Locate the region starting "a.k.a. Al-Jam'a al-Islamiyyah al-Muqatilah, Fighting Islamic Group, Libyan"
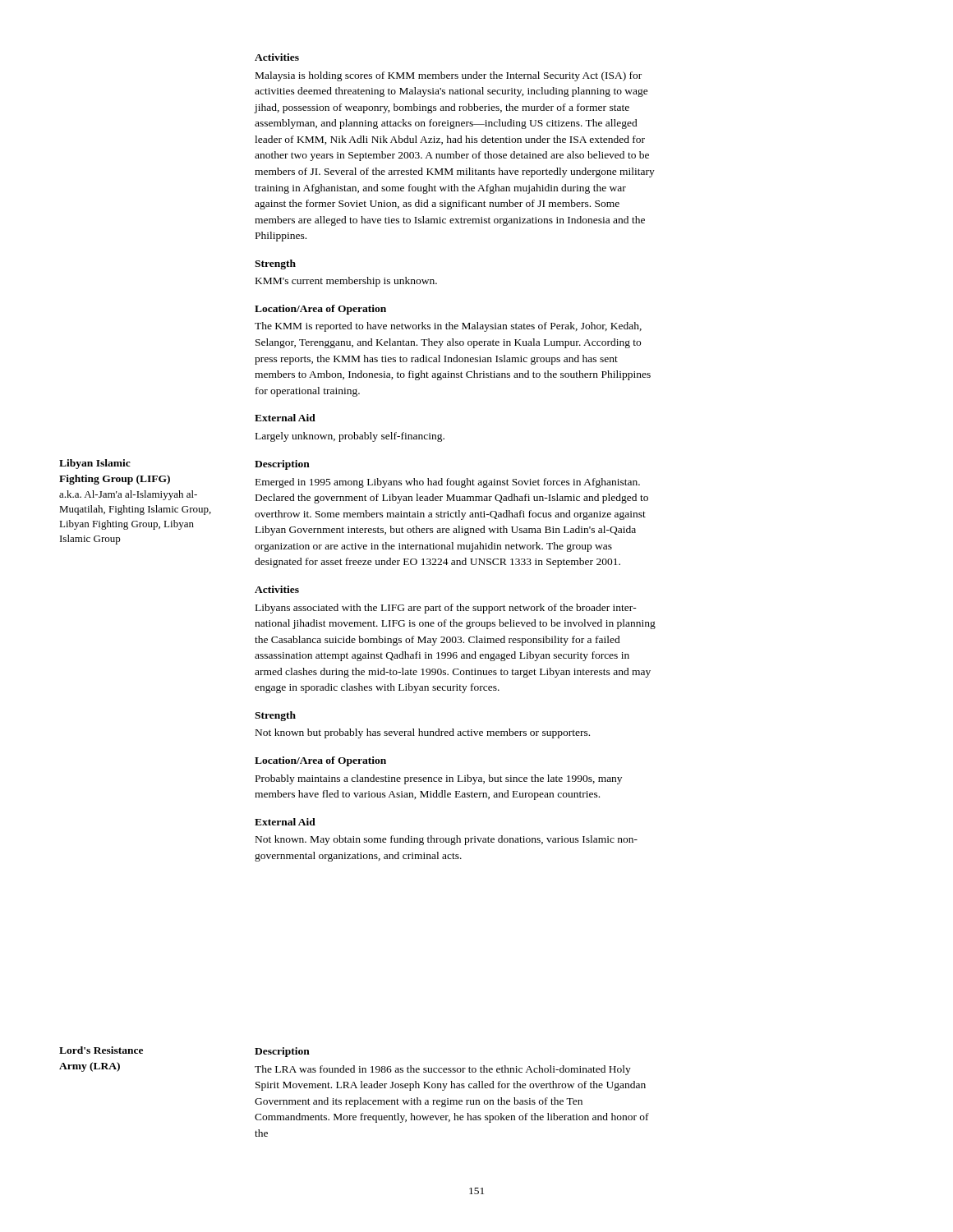This screenshot has width=953, height=1232. 135,516
